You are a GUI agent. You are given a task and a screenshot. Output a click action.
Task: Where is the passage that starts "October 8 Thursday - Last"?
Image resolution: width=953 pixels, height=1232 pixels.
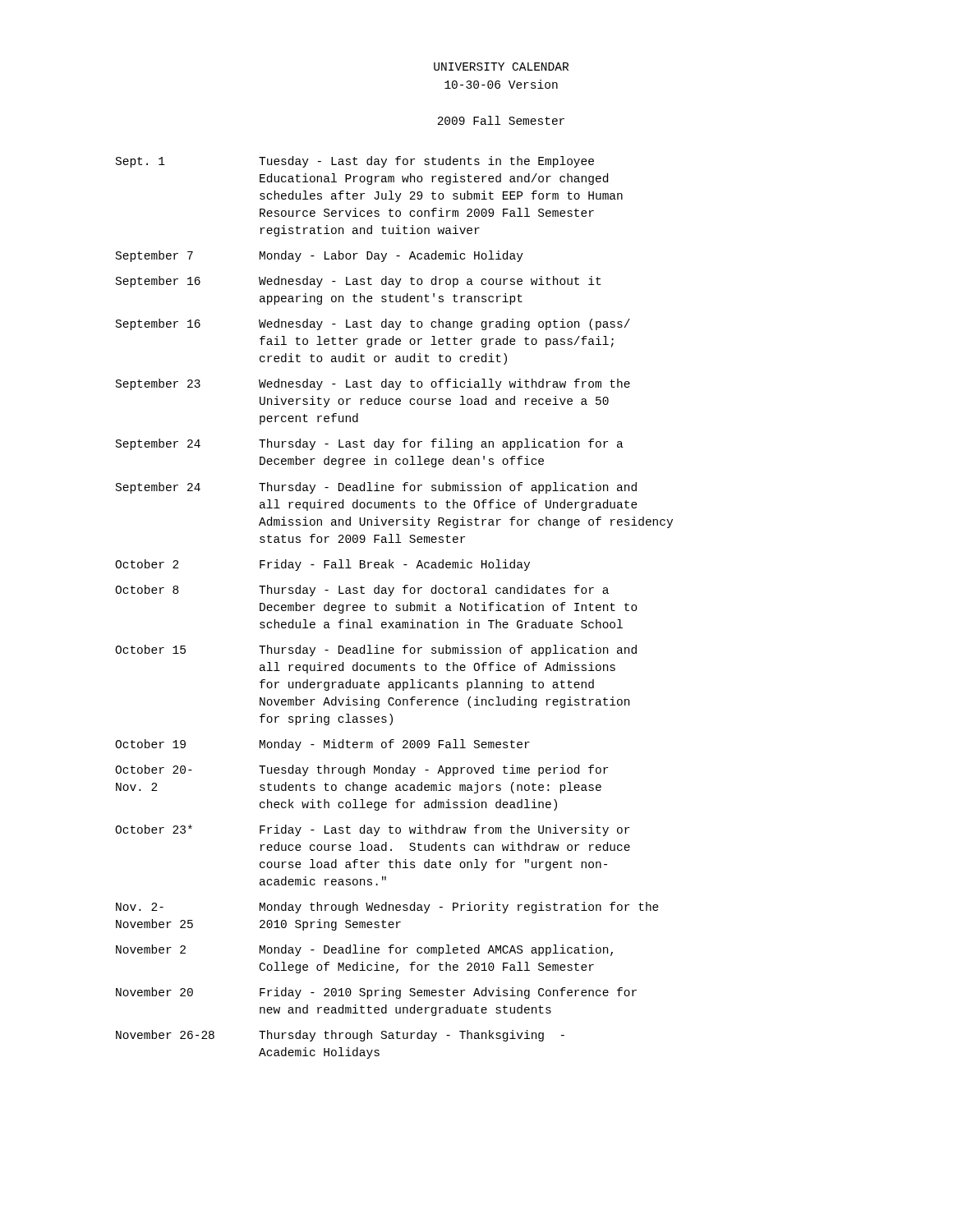click(501, 612)
